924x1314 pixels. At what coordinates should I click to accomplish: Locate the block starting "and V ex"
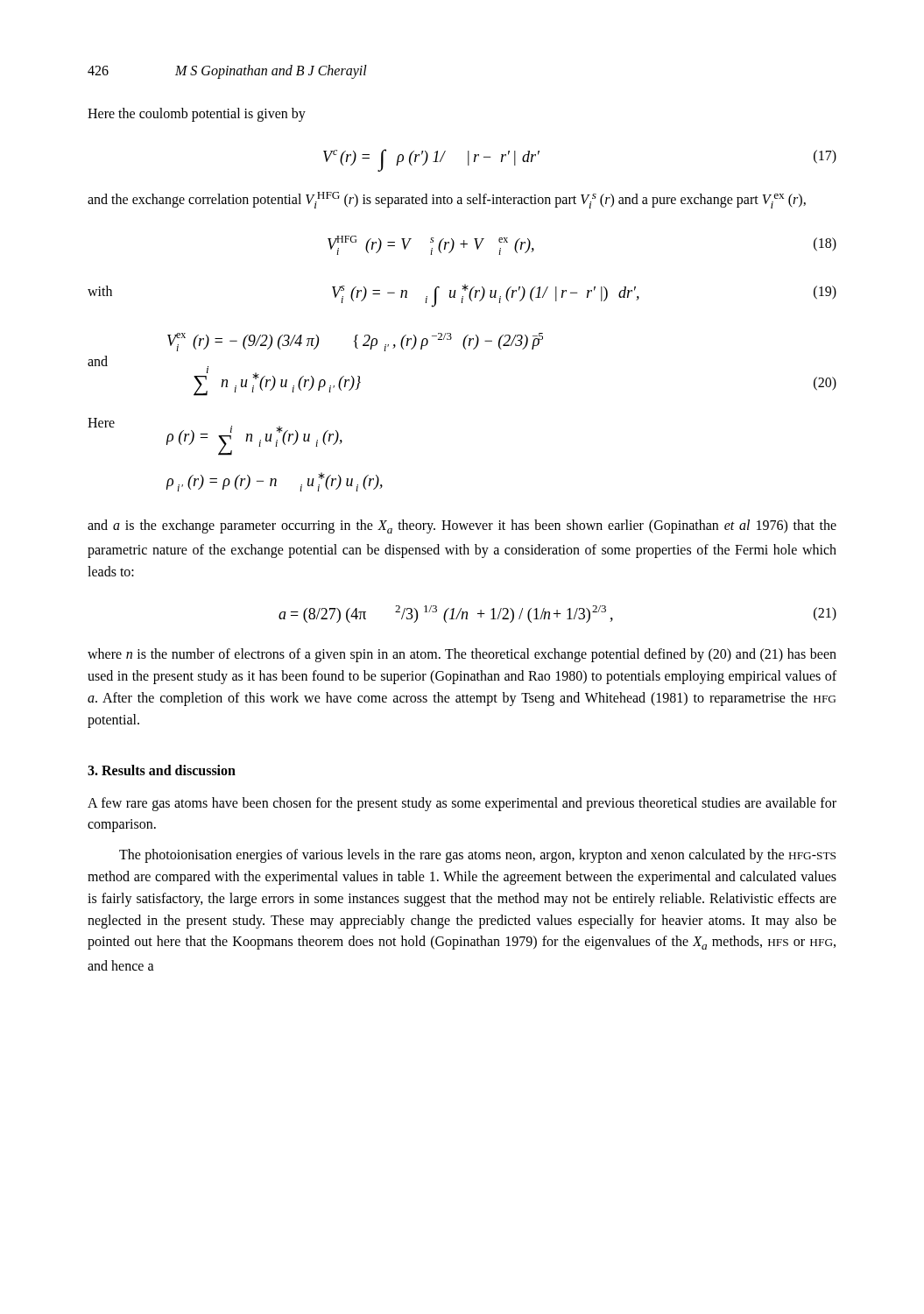coord(462,362)
